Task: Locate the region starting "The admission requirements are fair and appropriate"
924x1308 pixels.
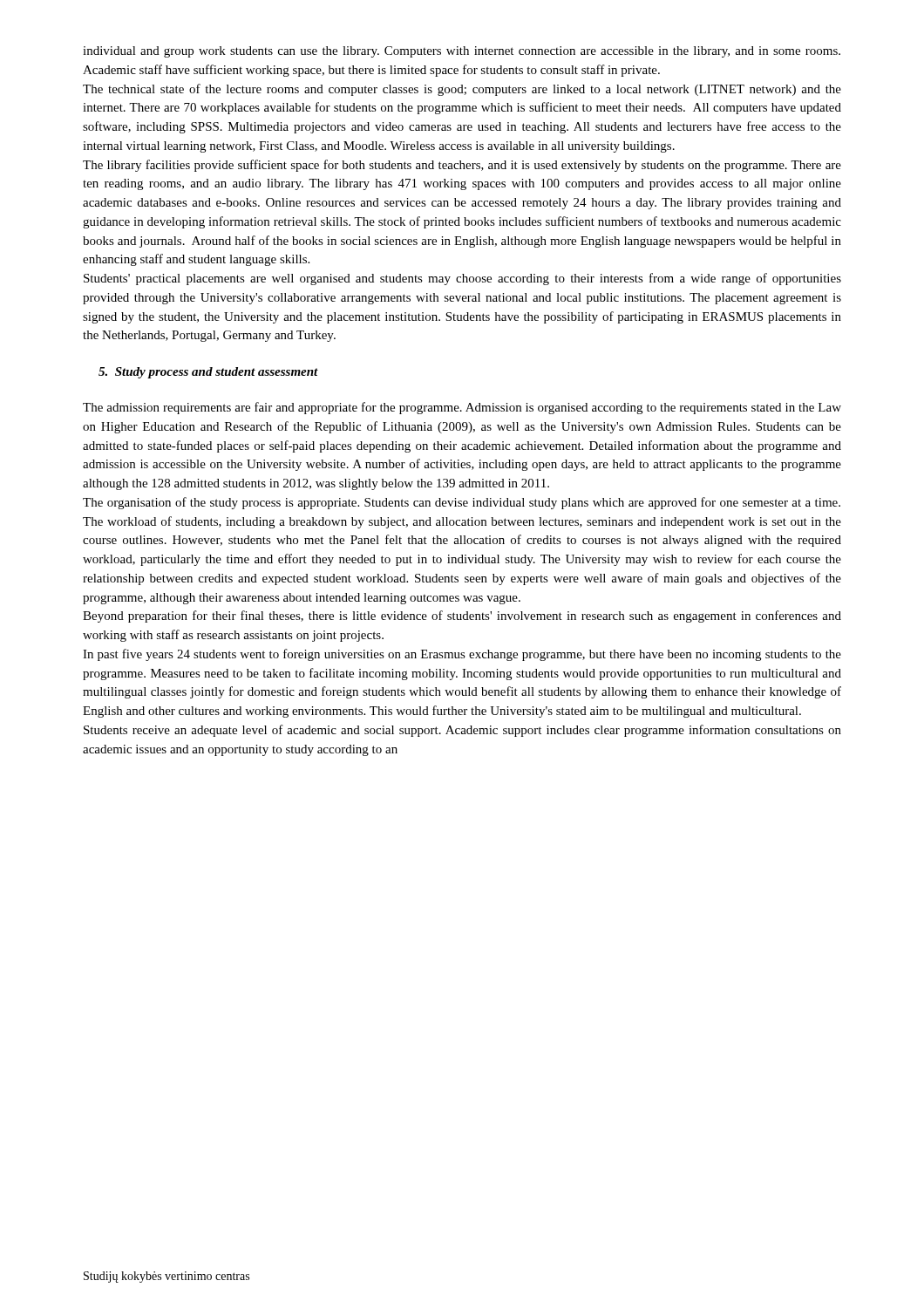Action: point(462,445)
